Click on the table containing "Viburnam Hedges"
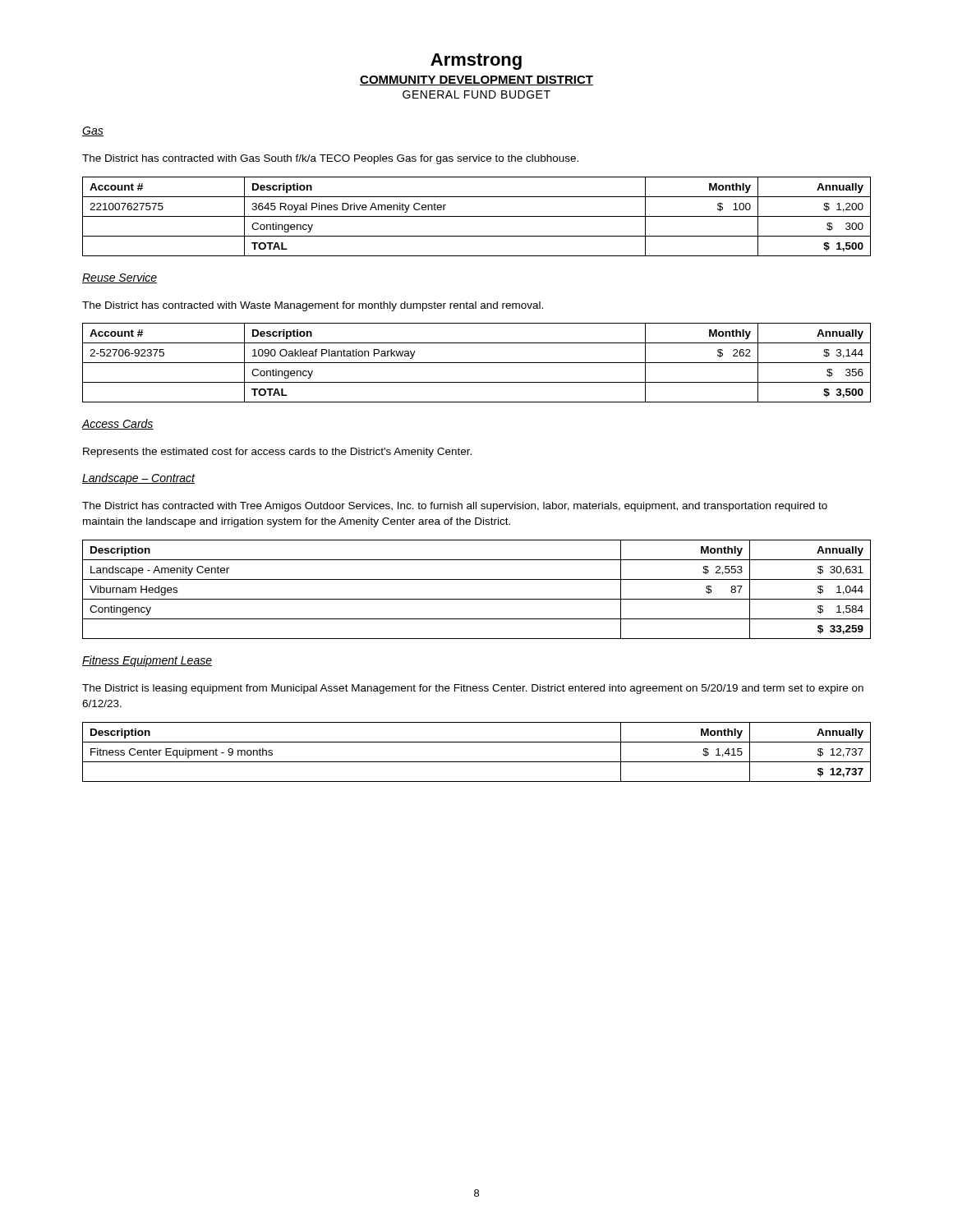Viewport: 953px width, 1232px height. [476, 589]
